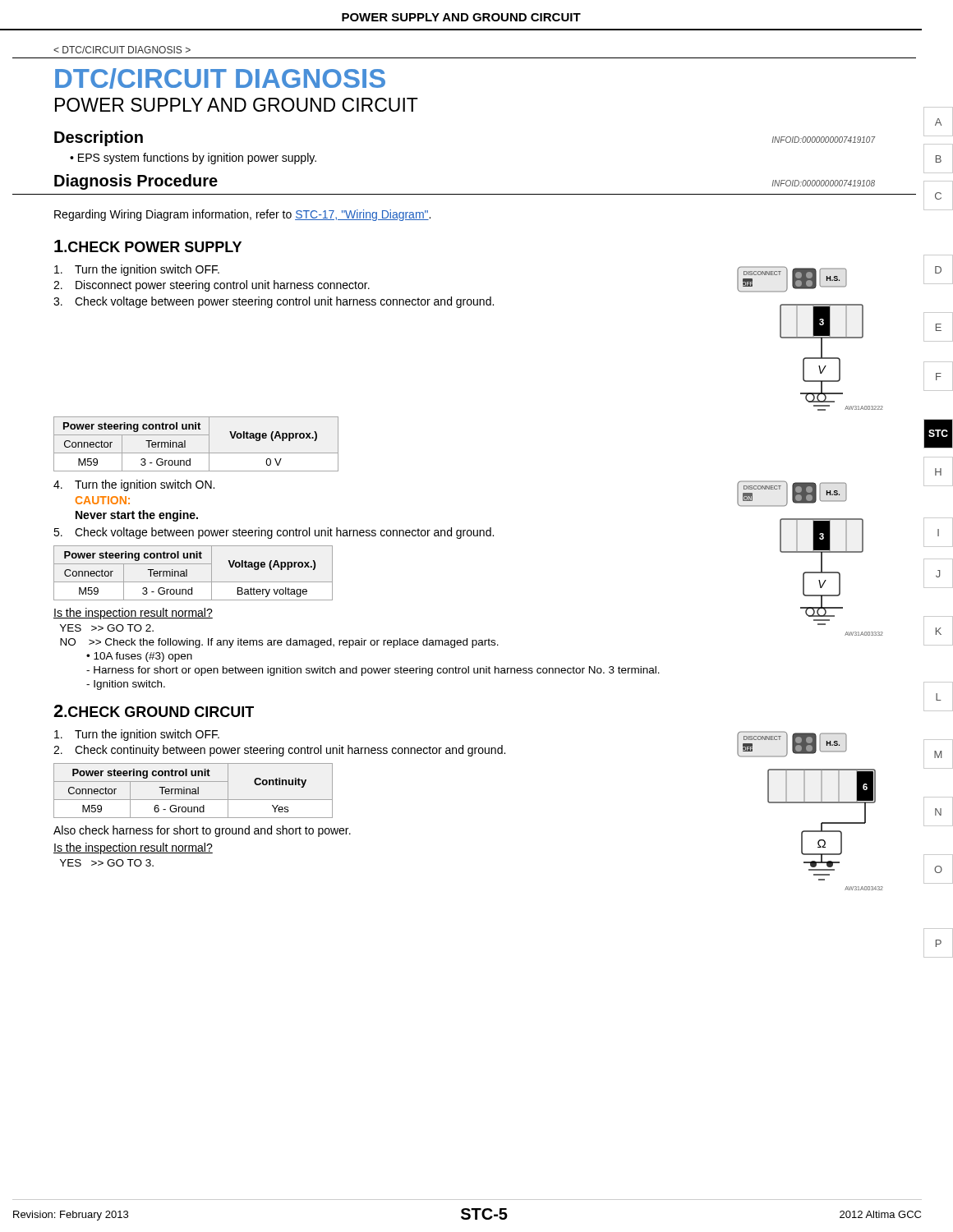Find the block on this page that starts "Regarding Wiring Diagram"
Screen dimensions: 1232x953
[x=243, y=214]
